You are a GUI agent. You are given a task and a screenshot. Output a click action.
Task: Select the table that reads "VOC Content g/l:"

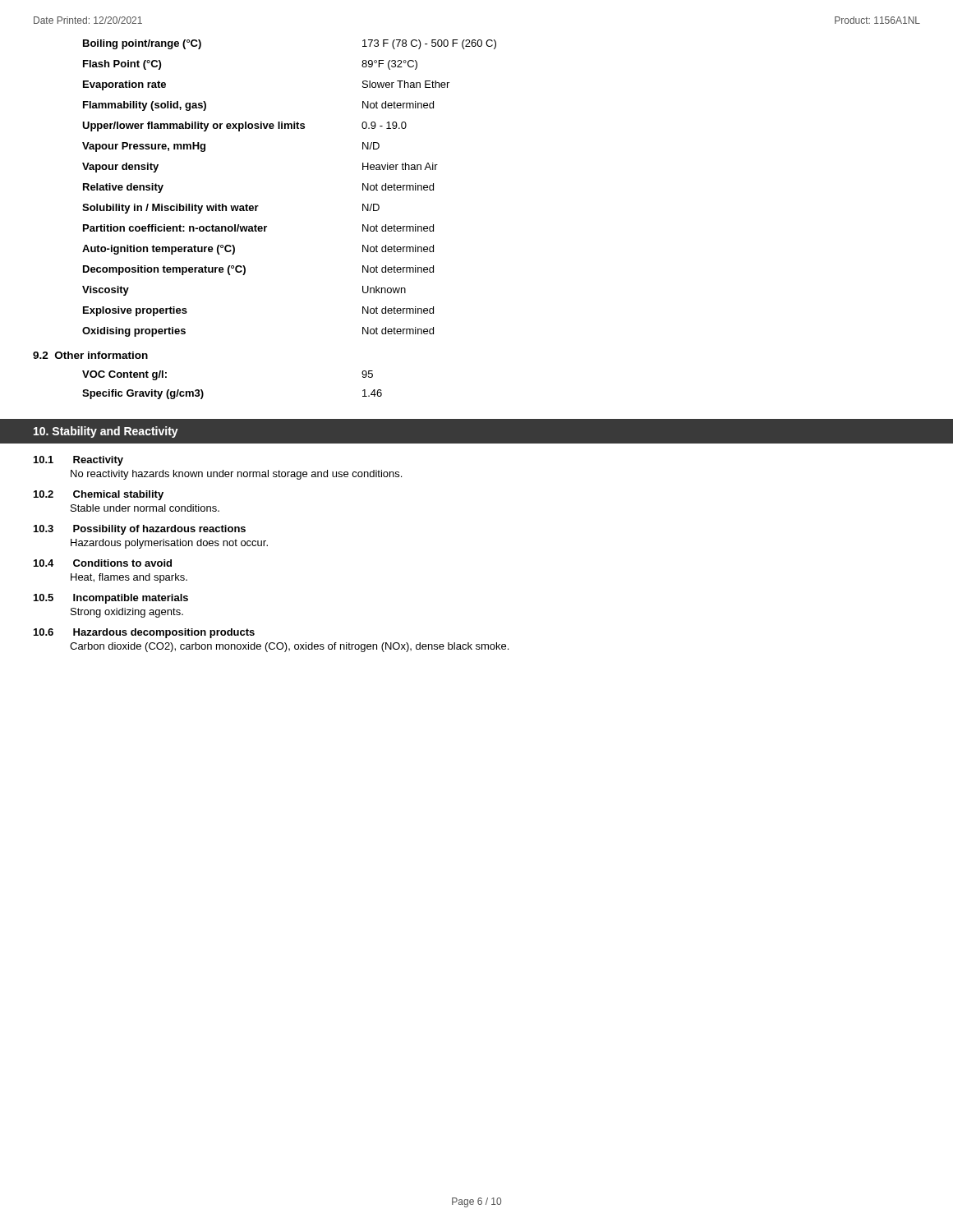pos(476,384)
